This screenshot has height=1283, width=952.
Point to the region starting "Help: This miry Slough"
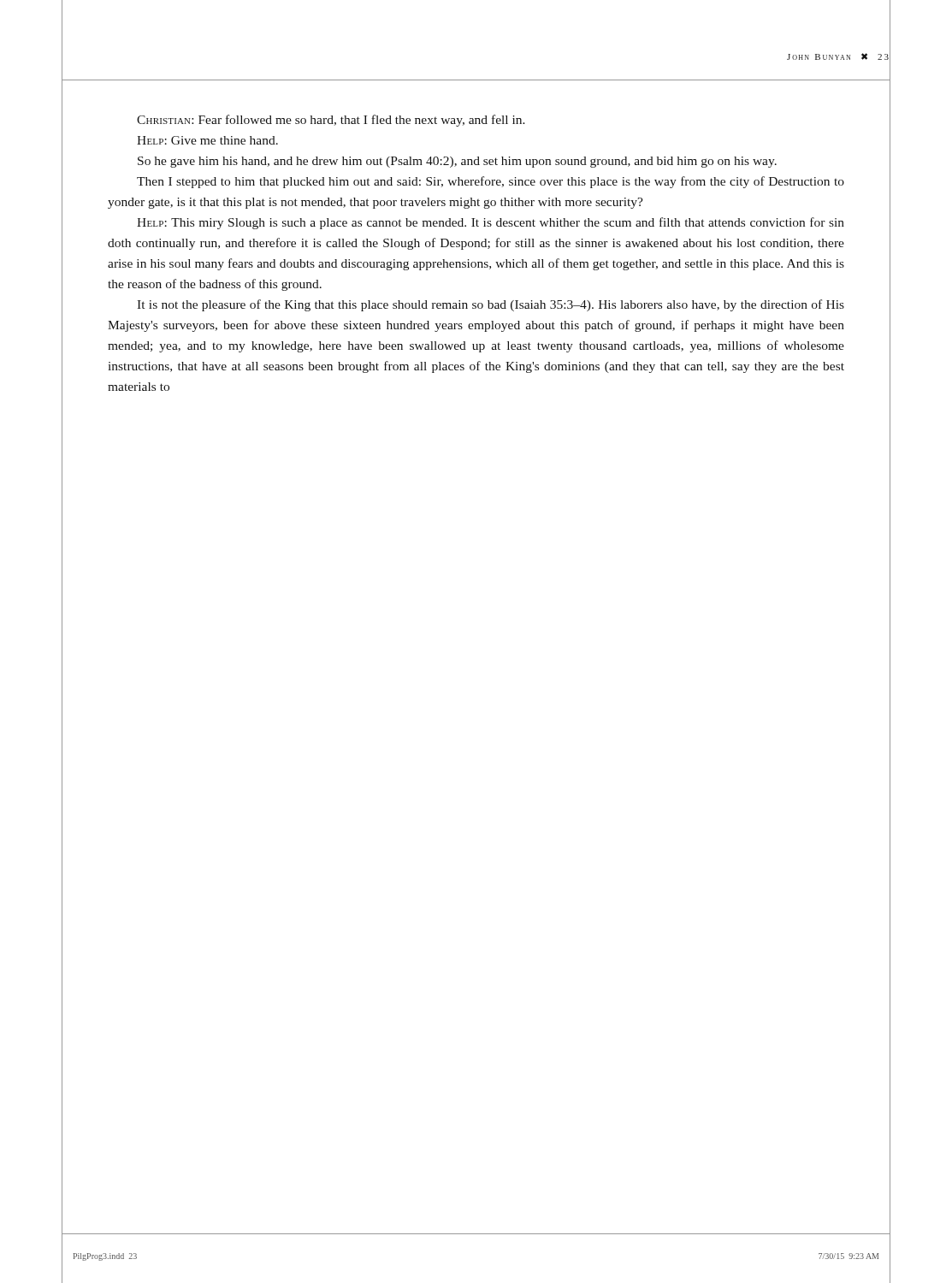coord(476,253)
